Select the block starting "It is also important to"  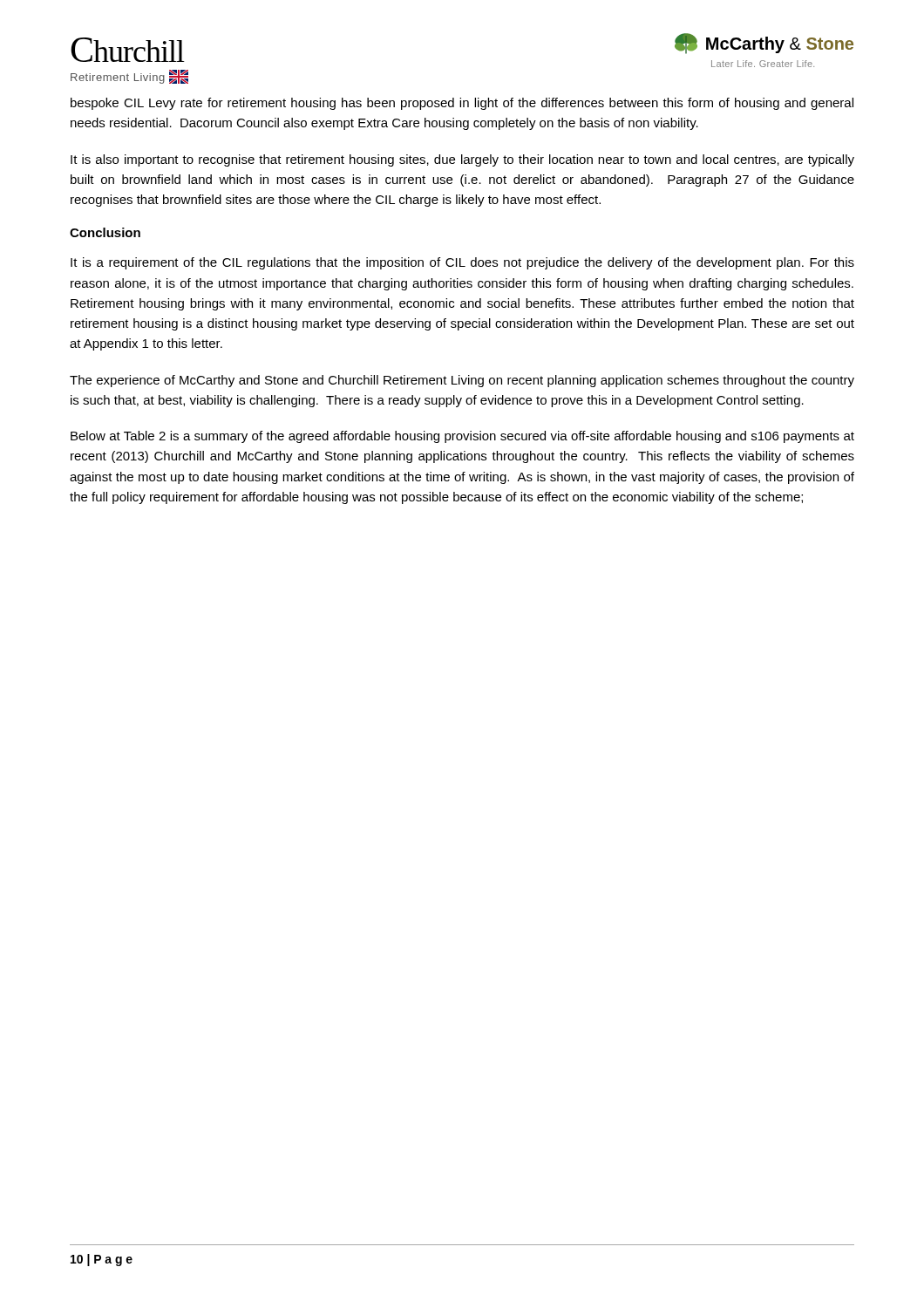coord(462,179)
